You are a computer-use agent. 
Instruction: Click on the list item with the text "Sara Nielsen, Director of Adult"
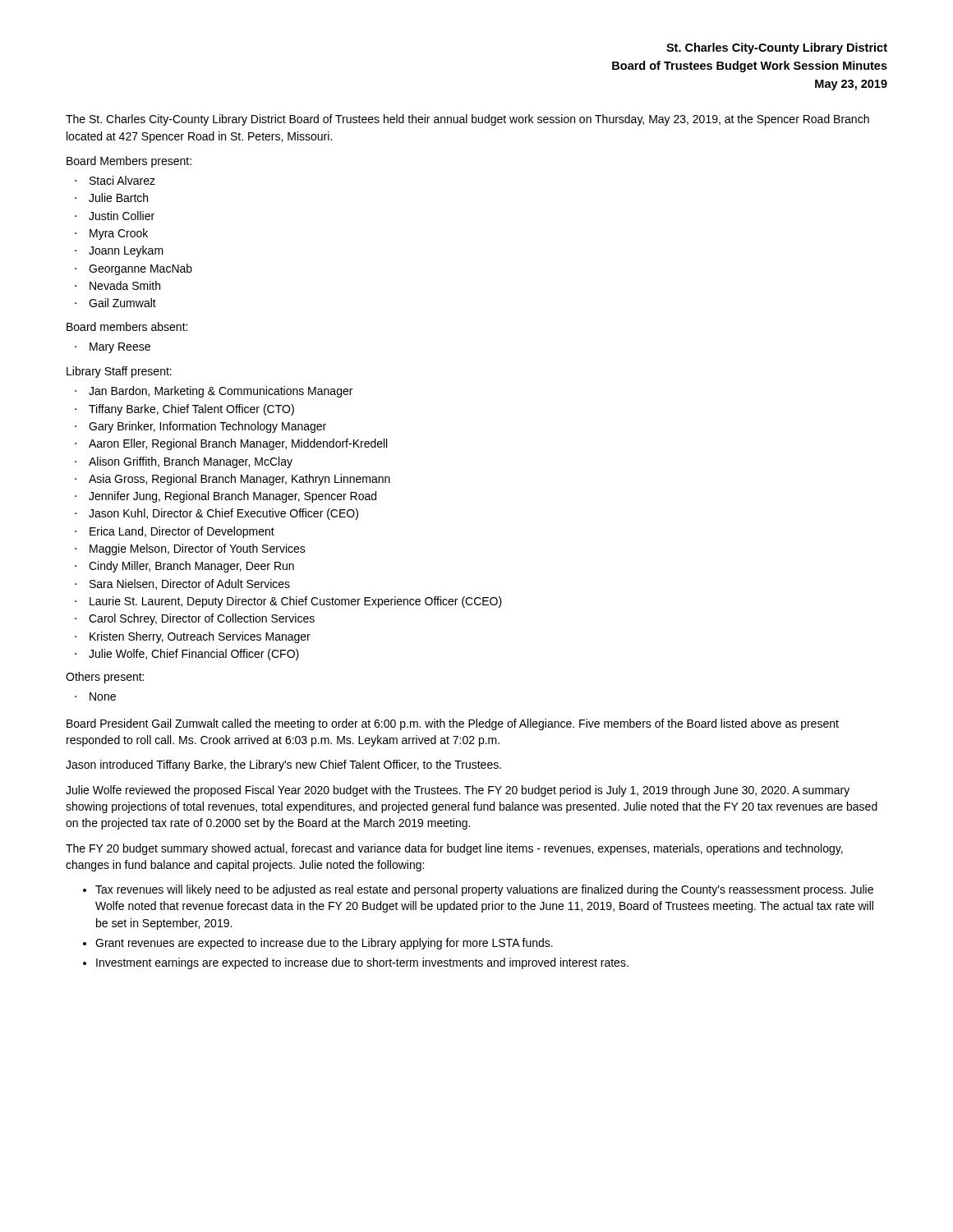pos(189,584)
